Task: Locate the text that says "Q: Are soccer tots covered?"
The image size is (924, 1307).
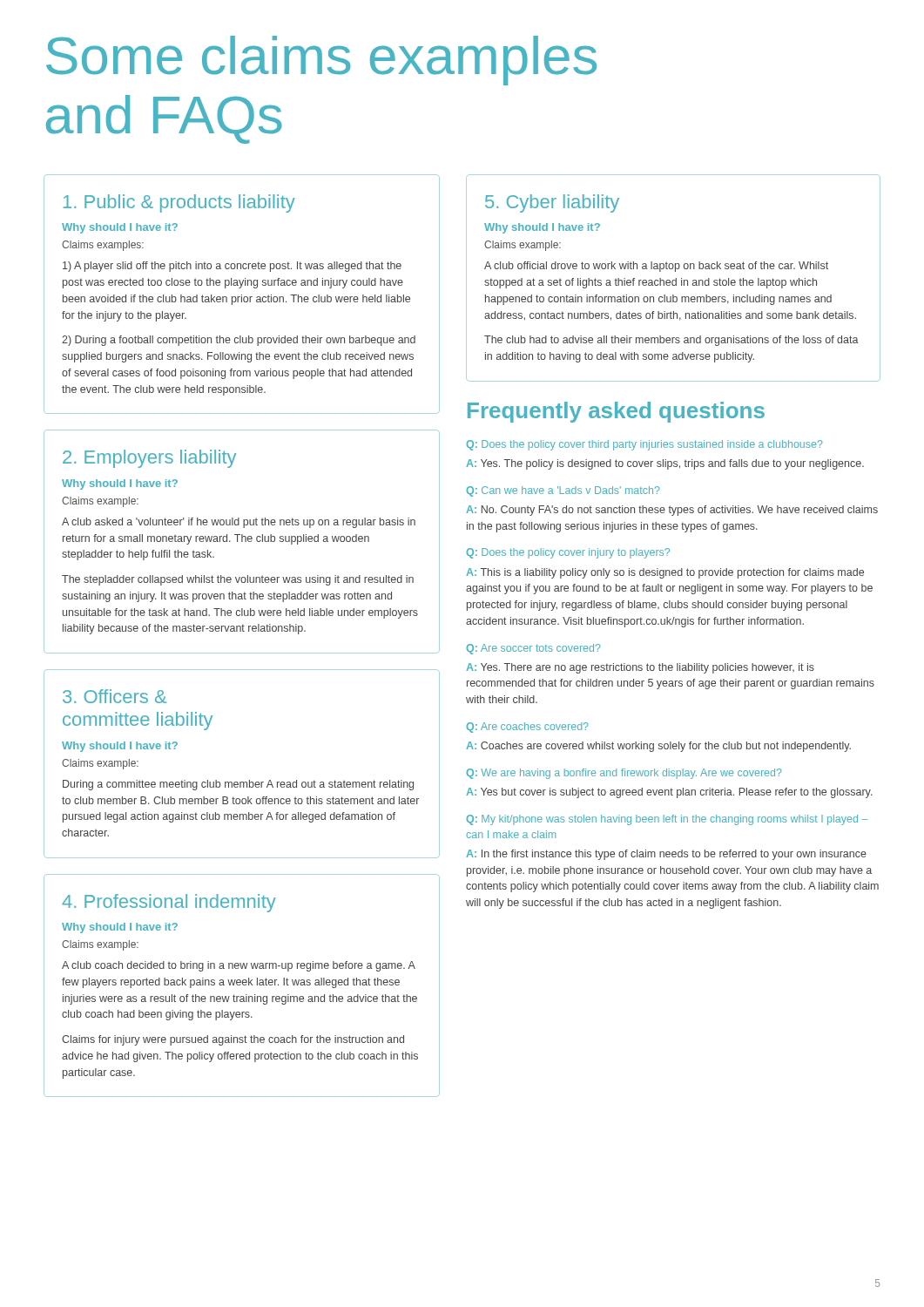Action: click(533, 648)
